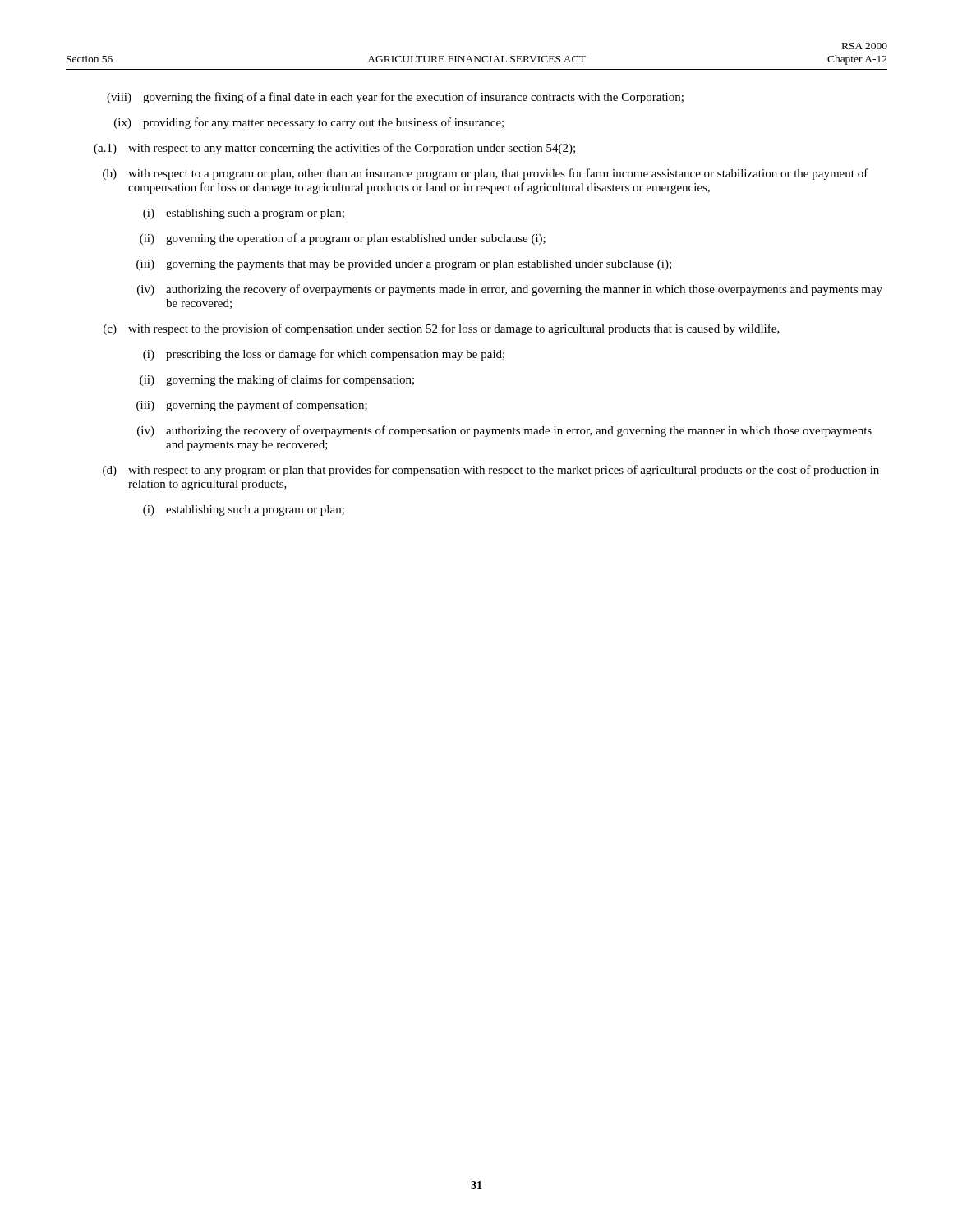The height and width of the screenshot is (1232, 953).
Task: Click the passage that begins "(iii) governing the payments that may be provided"
Action: point(476,264)
